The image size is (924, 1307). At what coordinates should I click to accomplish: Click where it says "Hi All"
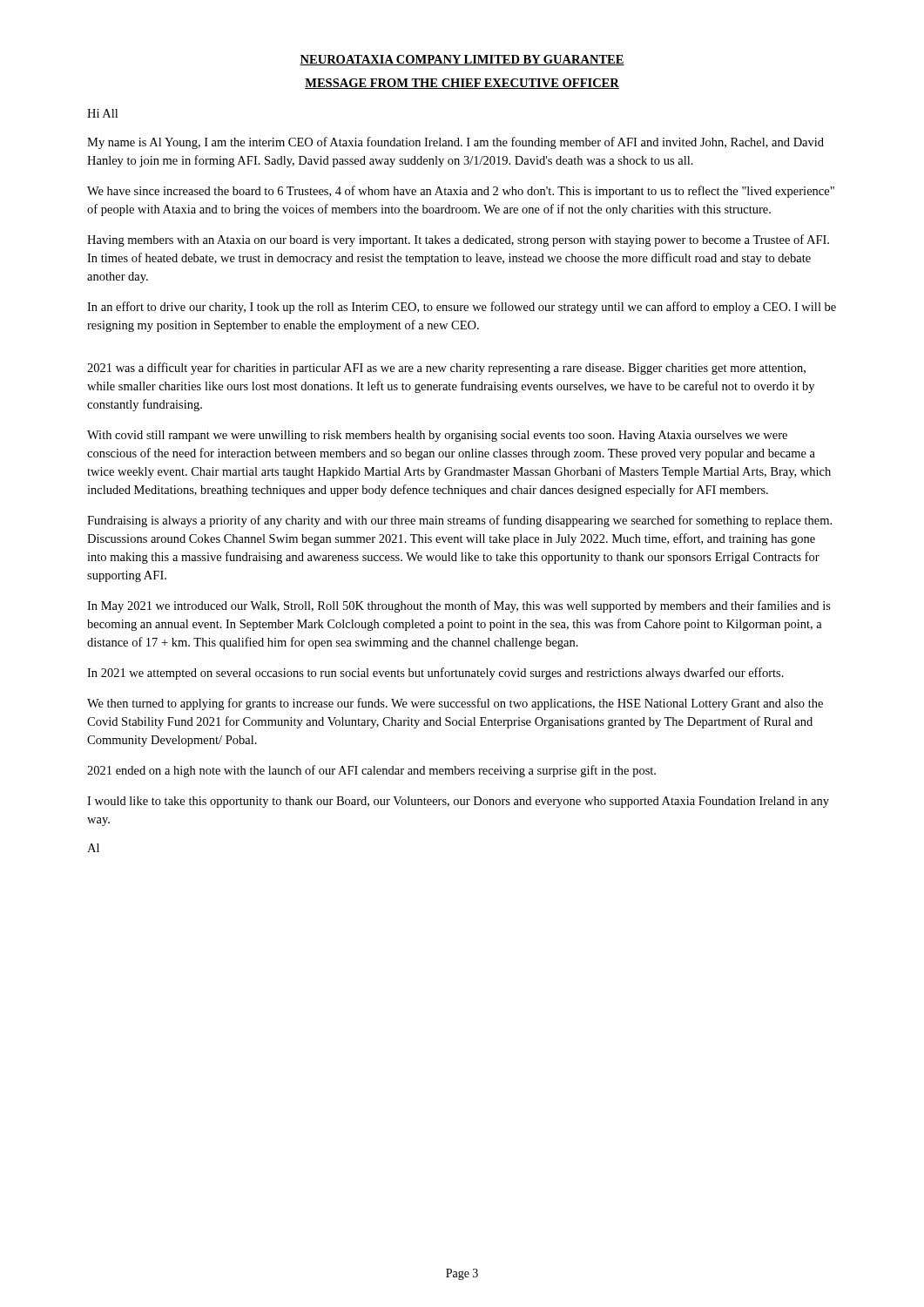pos(103,113)
